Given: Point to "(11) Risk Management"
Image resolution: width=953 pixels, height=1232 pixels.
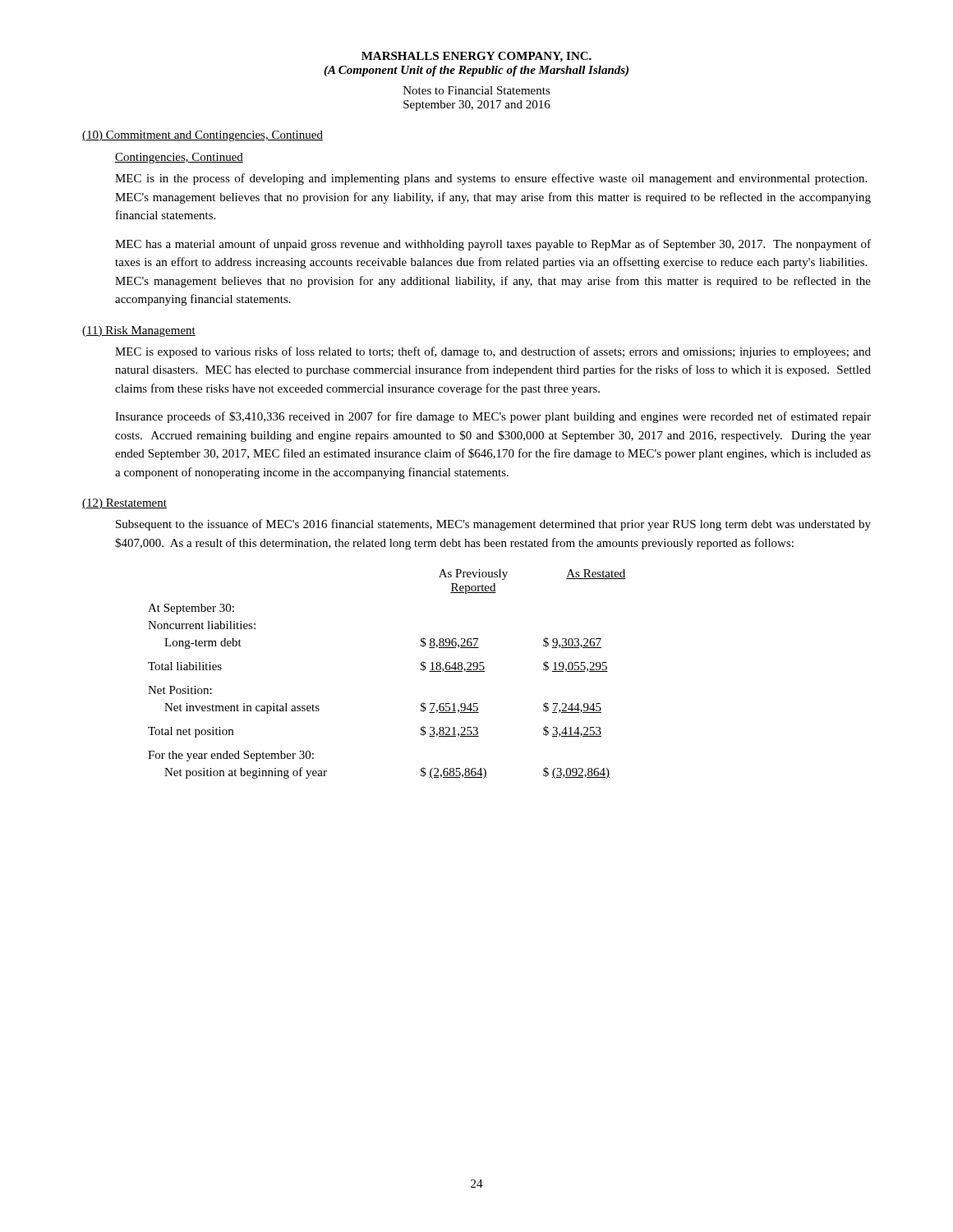Looking at the screenshot, I should [x=139, y=330].
